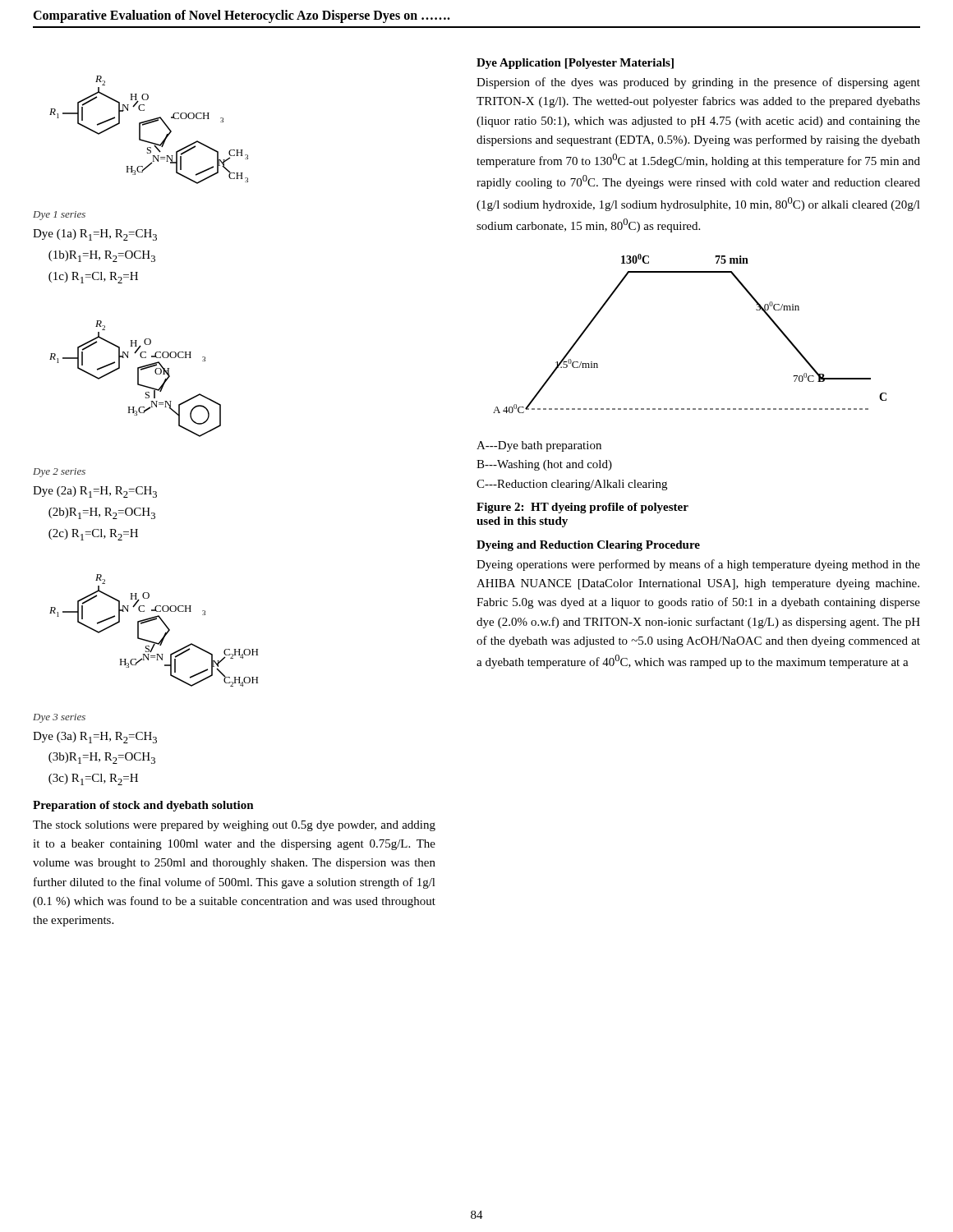Find the text starting "Figure 2: HT dyeing profile of polyesterused"
Screen dimensions: 1232x953
click(582, 513)
